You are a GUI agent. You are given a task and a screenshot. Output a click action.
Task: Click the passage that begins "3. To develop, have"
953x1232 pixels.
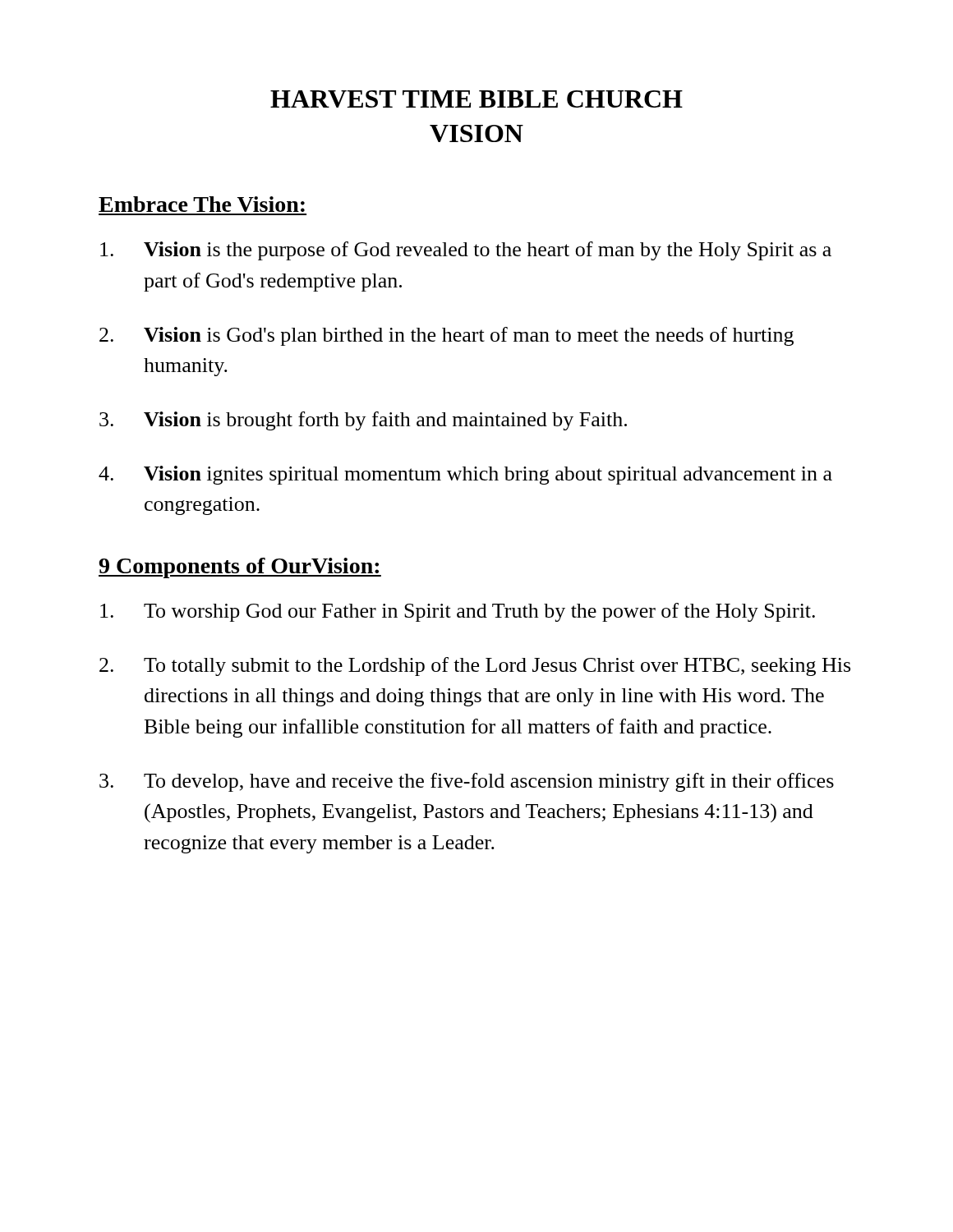(x=476, y=812)
